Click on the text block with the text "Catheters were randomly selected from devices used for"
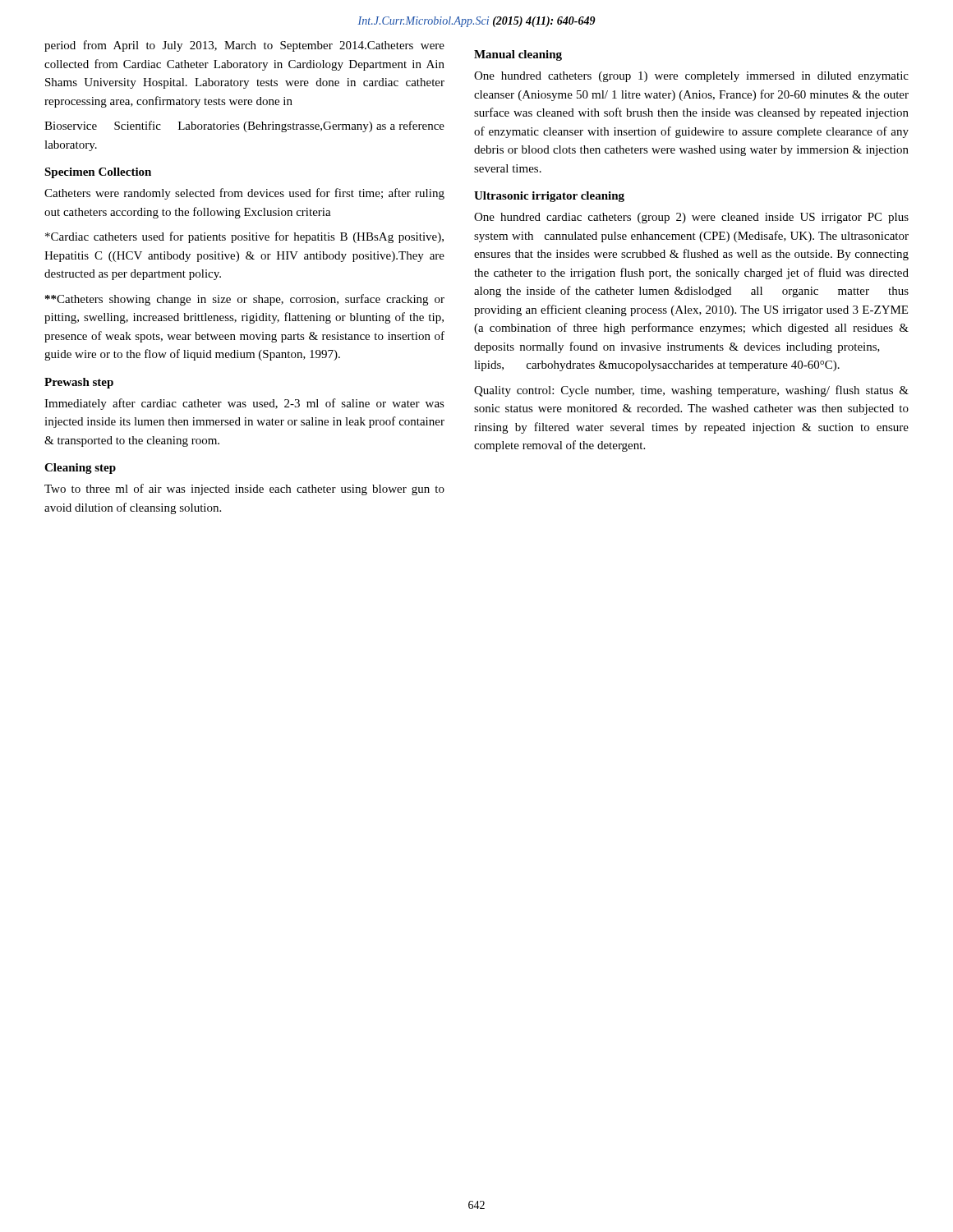953x1232 pixels. click(244, 202)
